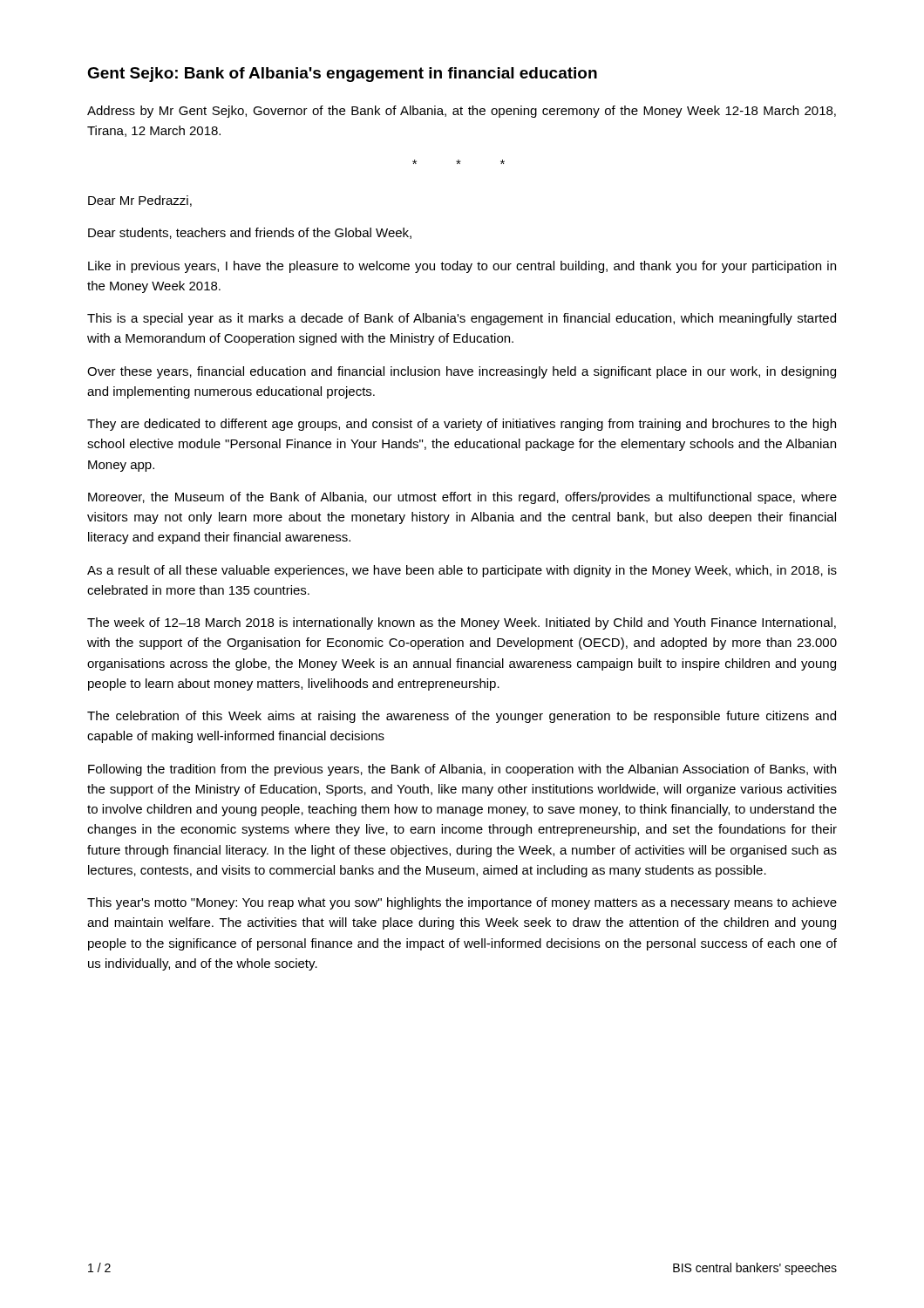The width and height of the screenshot is (924, 1308).
Task: Find the text block that says "The celebration of this Week aims at"
Action: 462,726
